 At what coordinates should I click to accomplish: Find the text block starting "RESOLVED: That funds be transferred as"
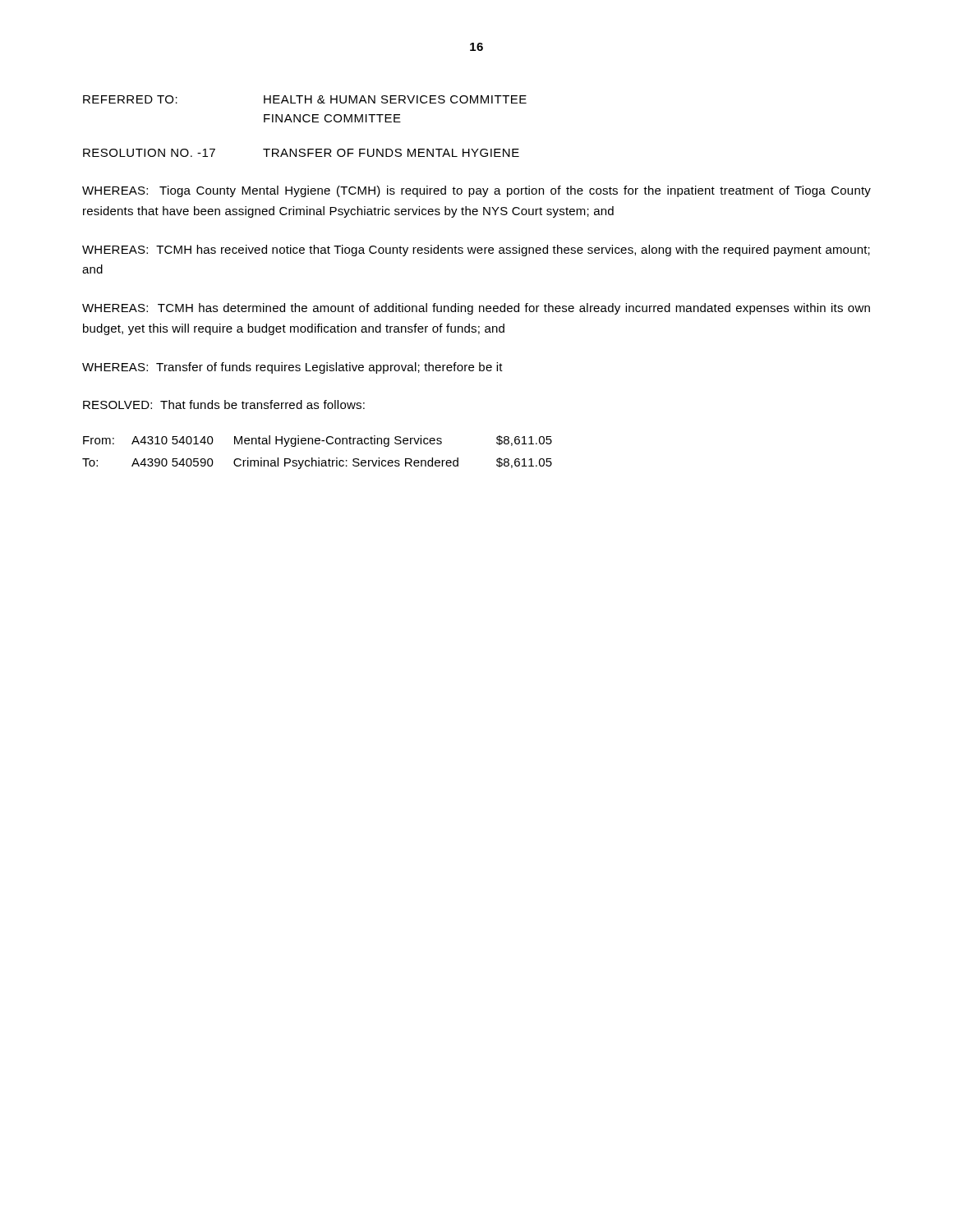(224, 405)
